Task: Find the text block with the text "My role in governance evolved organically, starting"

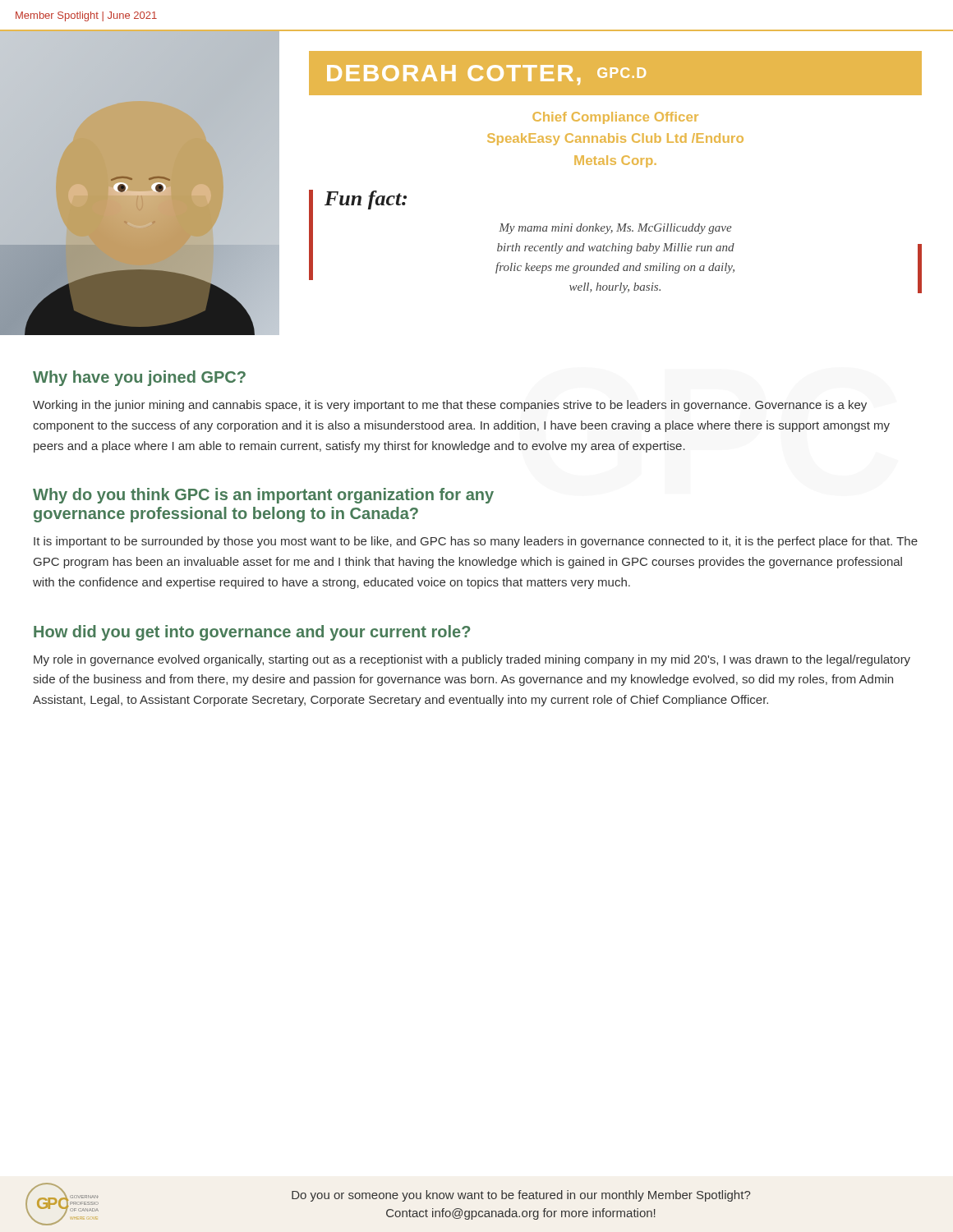Action: point(472,679)
